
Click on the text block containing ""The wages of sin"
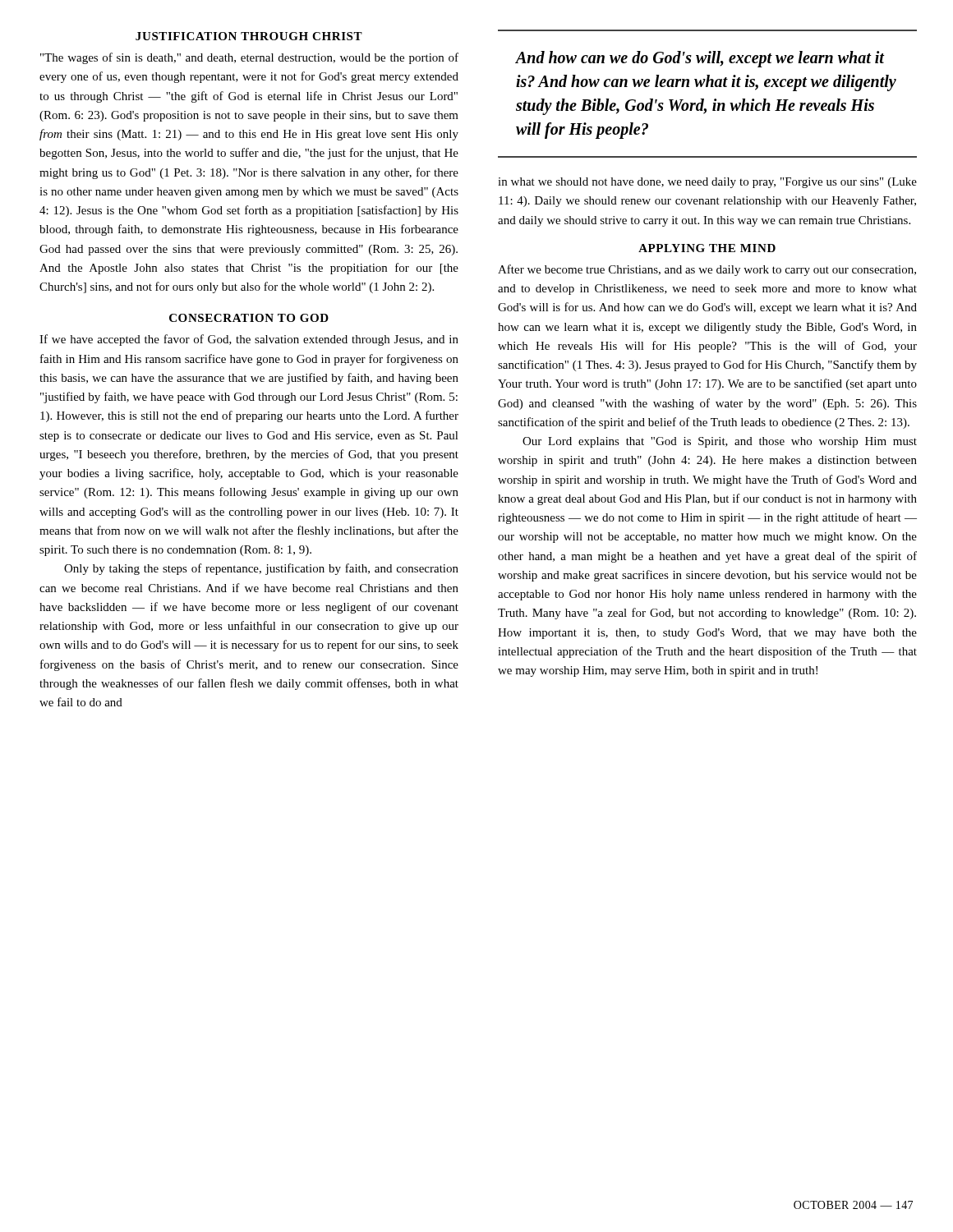click(x=249, y=173)
